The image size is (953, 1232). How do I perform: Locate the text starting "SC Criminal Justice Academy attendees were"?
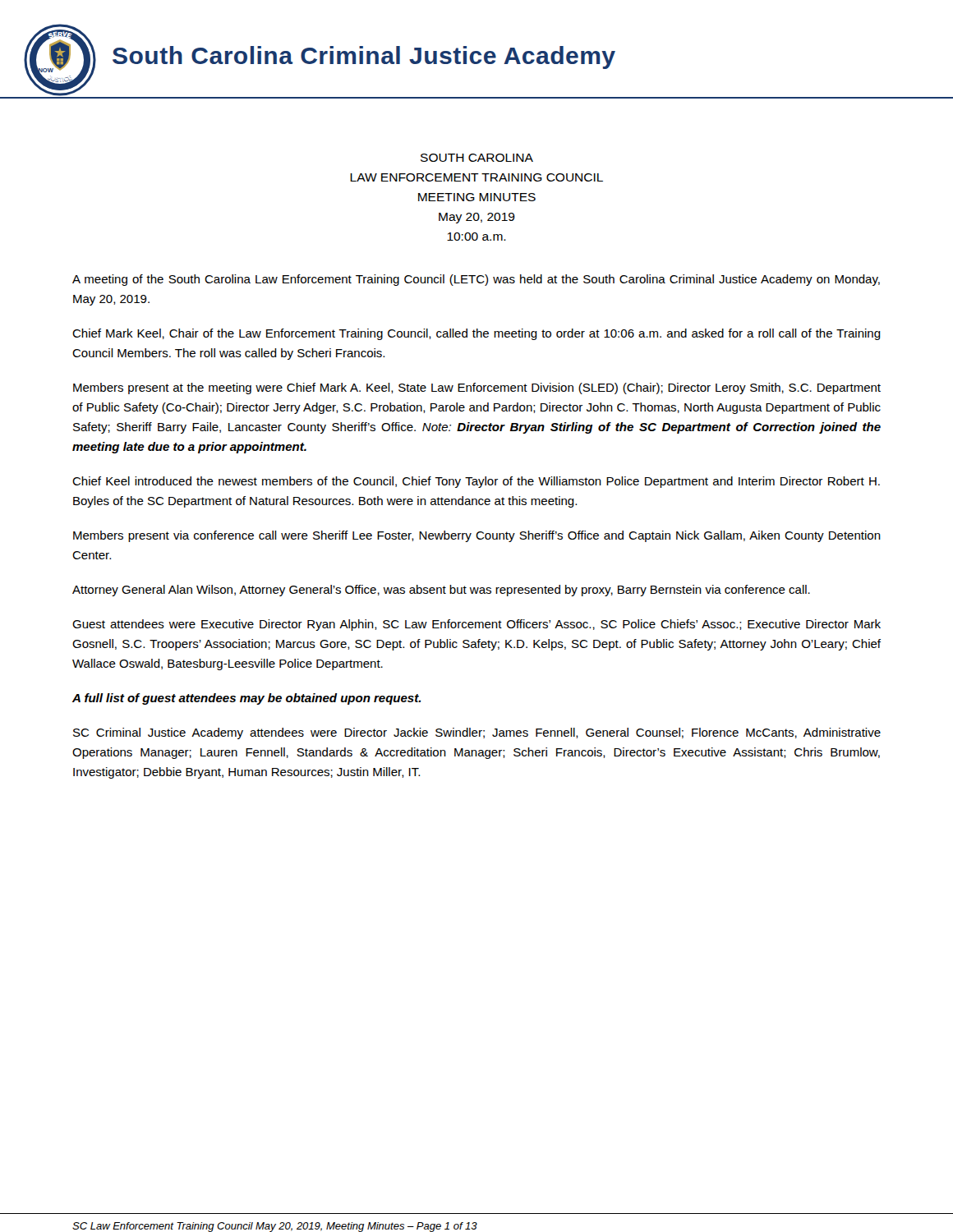tap(476, 752)
